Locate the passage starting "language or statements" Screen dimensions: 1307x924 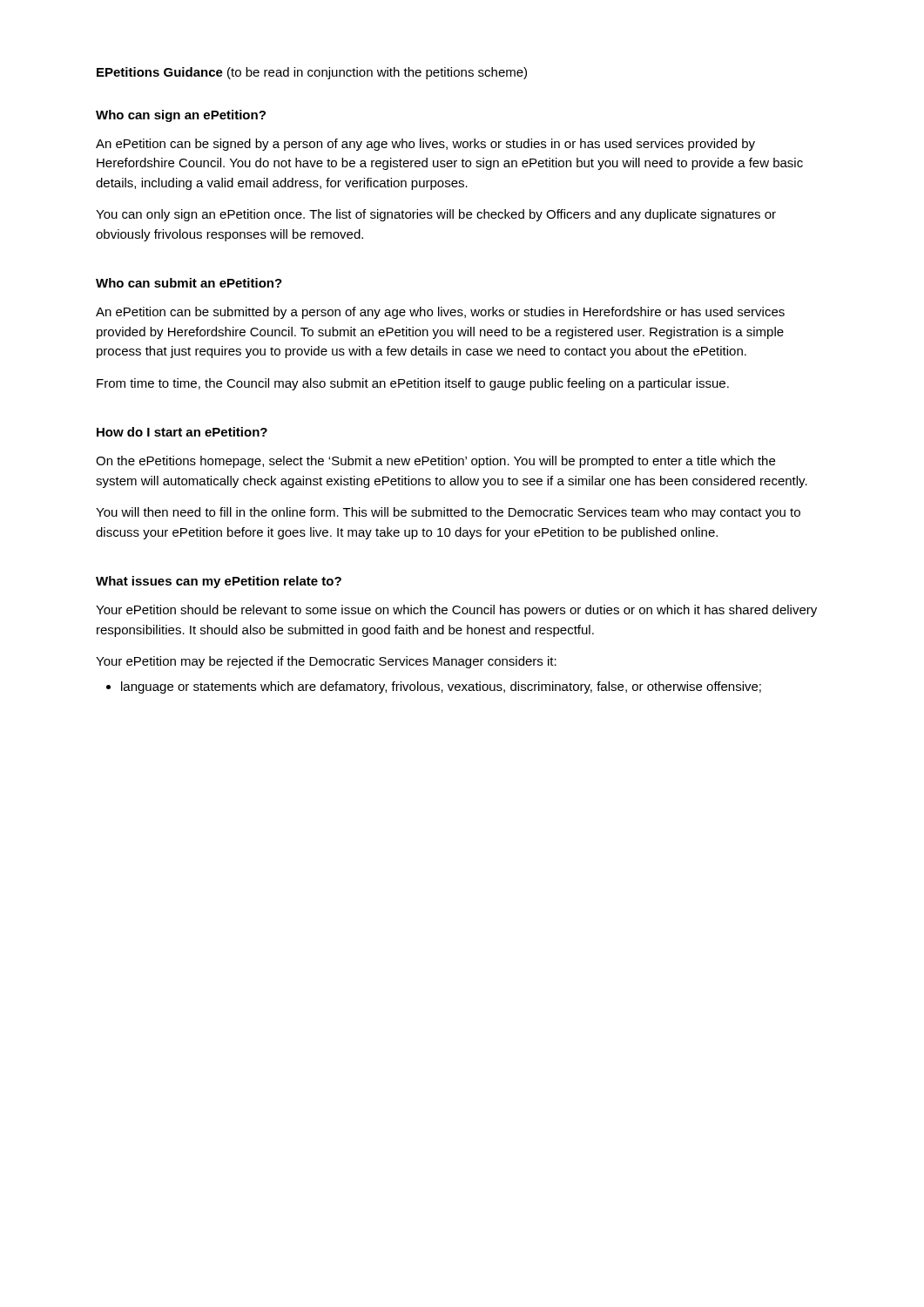(458, 686)
